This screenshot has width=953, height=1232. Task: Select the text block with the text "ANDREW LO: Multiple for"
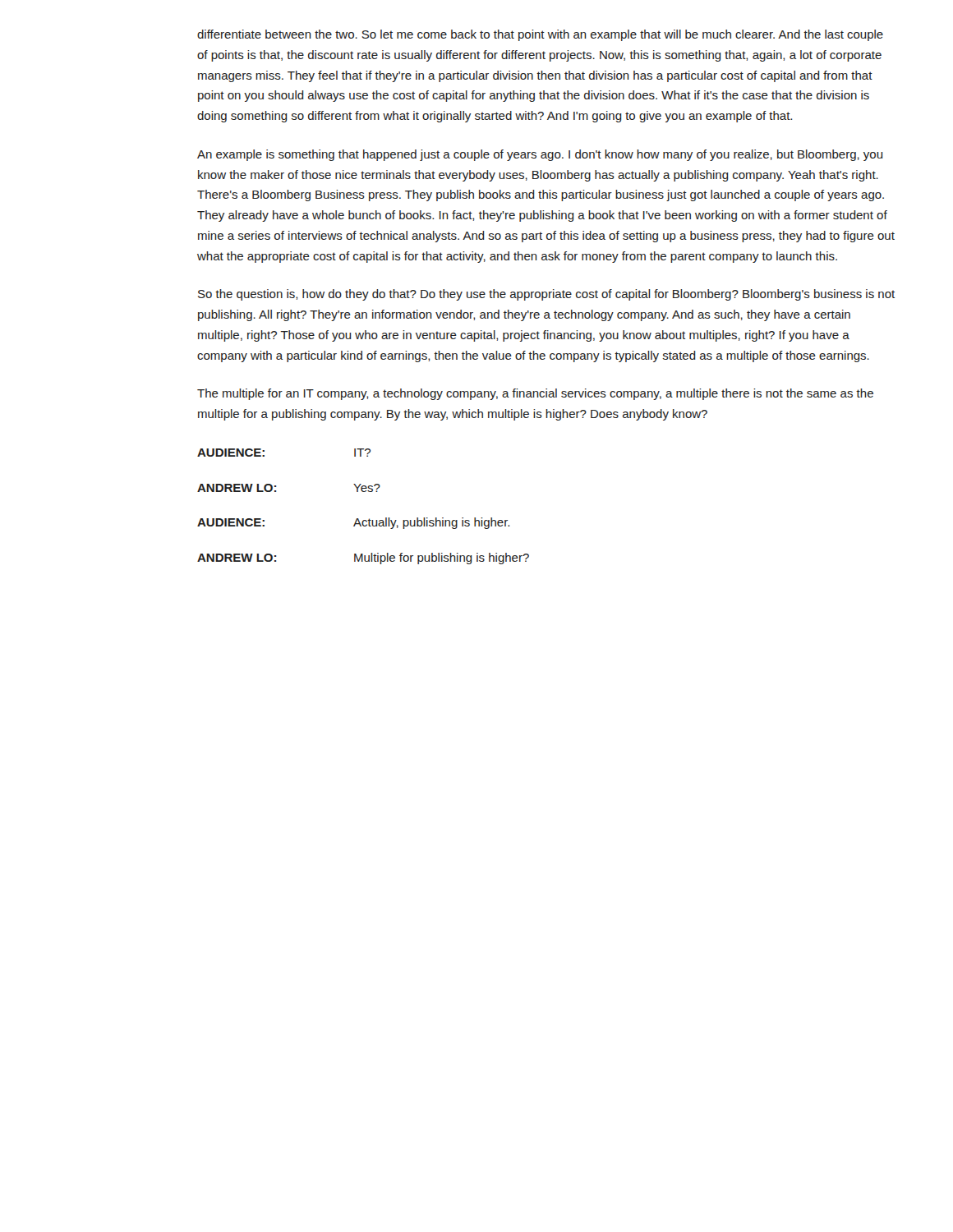pos(363,559)
